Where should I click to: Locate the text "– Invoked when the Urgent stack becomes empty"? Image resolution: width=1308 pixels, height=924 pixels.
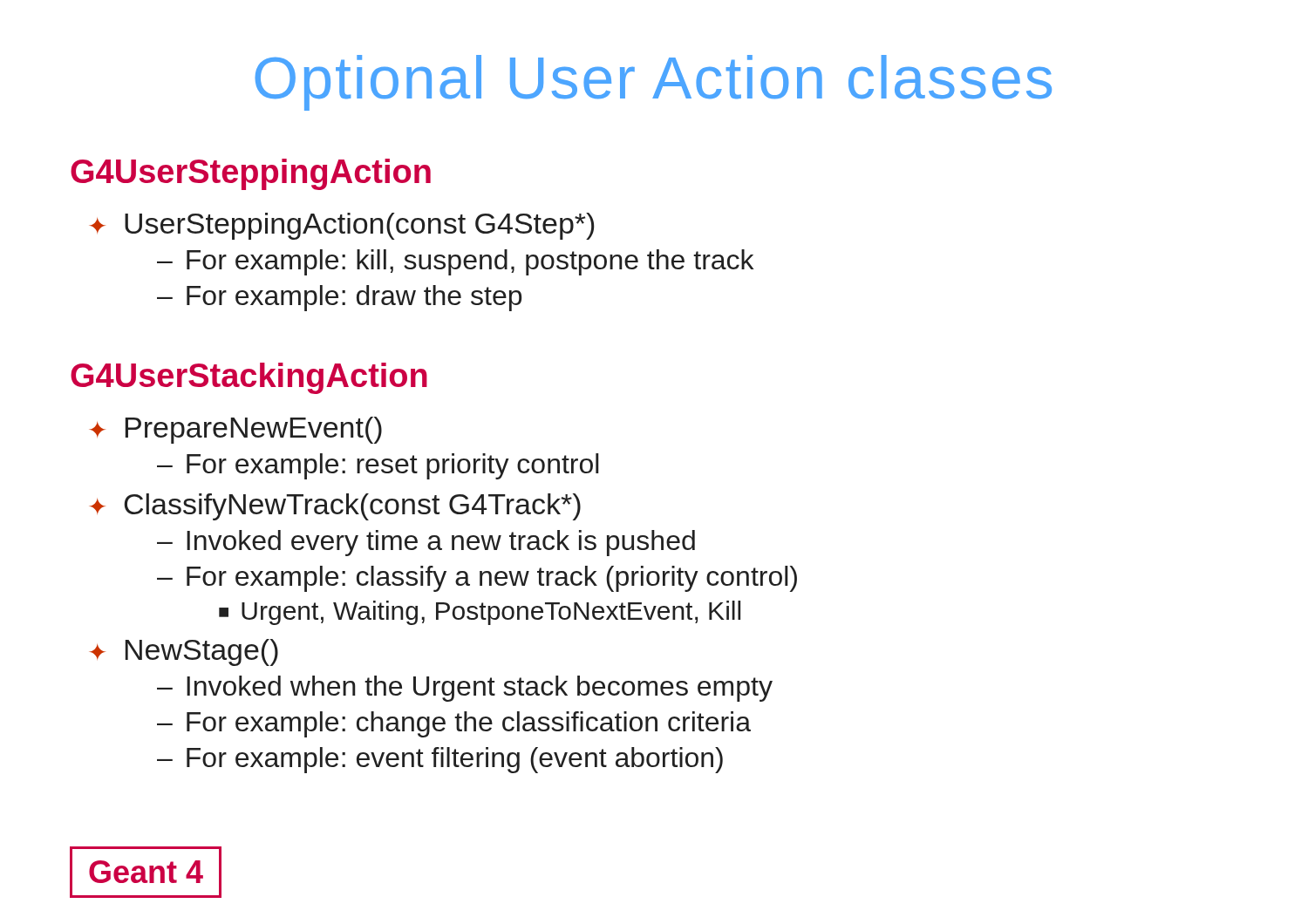click(x=465, y=686)
